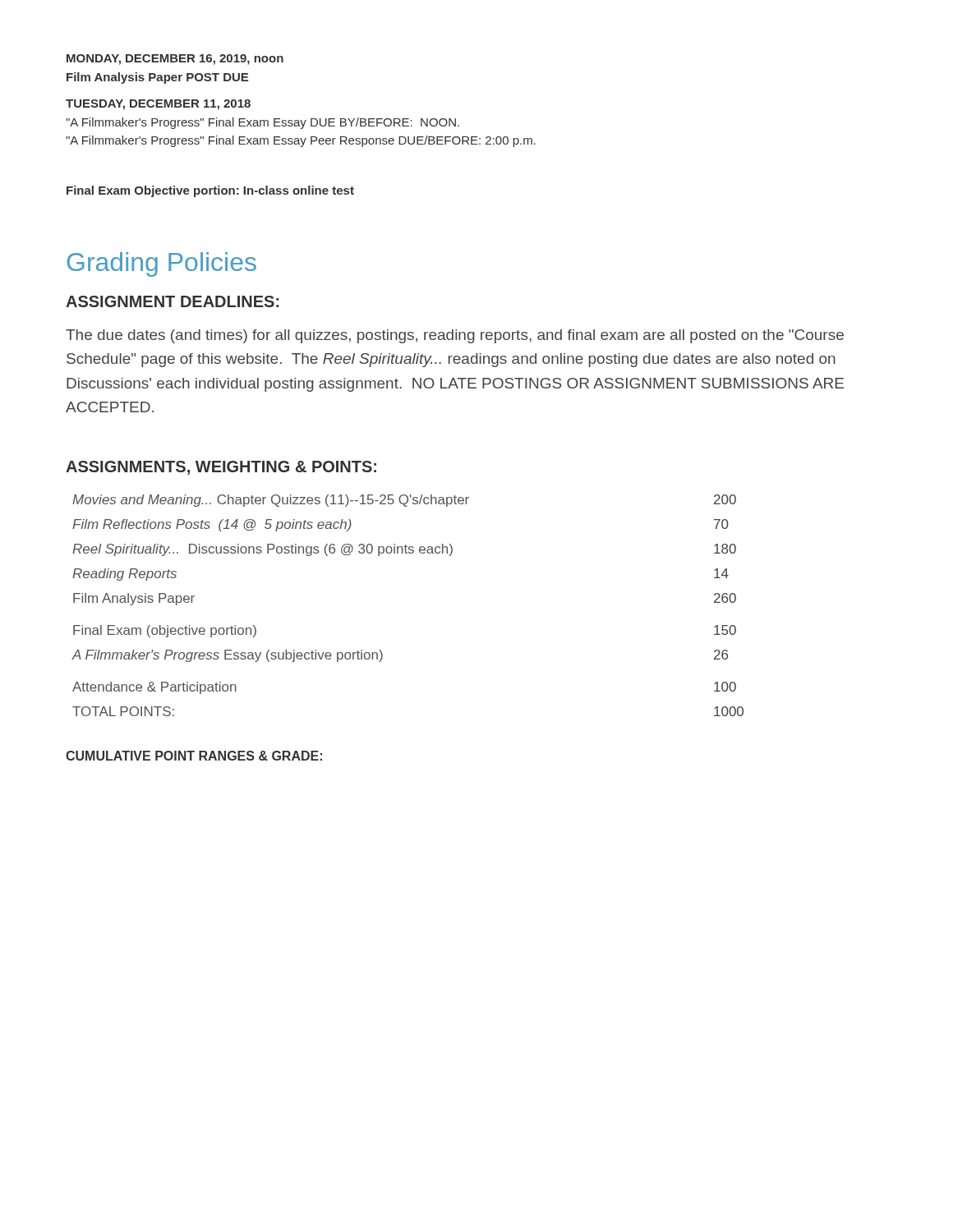This screenshot has height=1232, width=953.
Task: Click on the passage starting "ASSIGNMENT DEADLINES:"
Action: [x=173, y=301]
